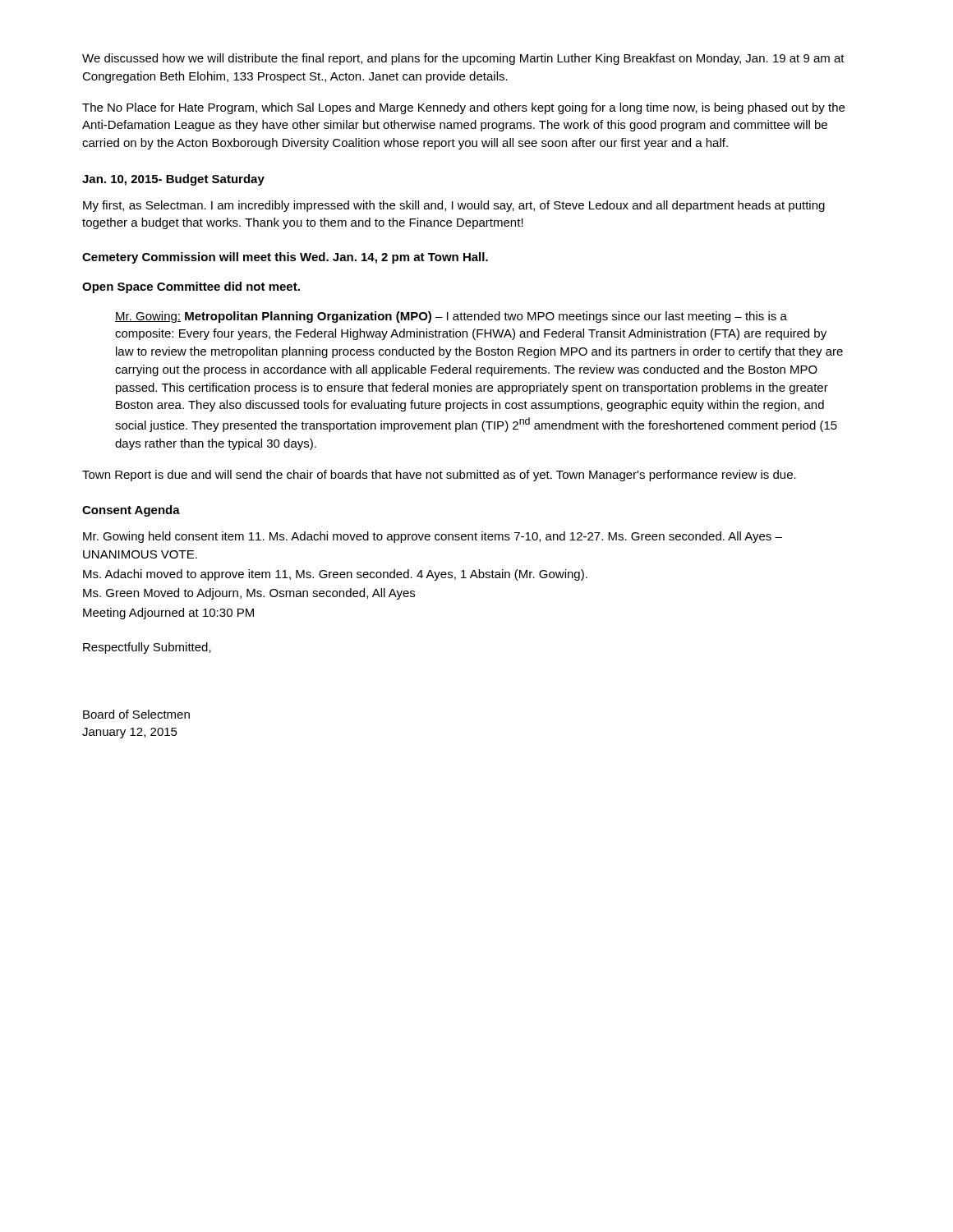Locate the passage starting "Respectfully Submitted,"

[147, 647]
